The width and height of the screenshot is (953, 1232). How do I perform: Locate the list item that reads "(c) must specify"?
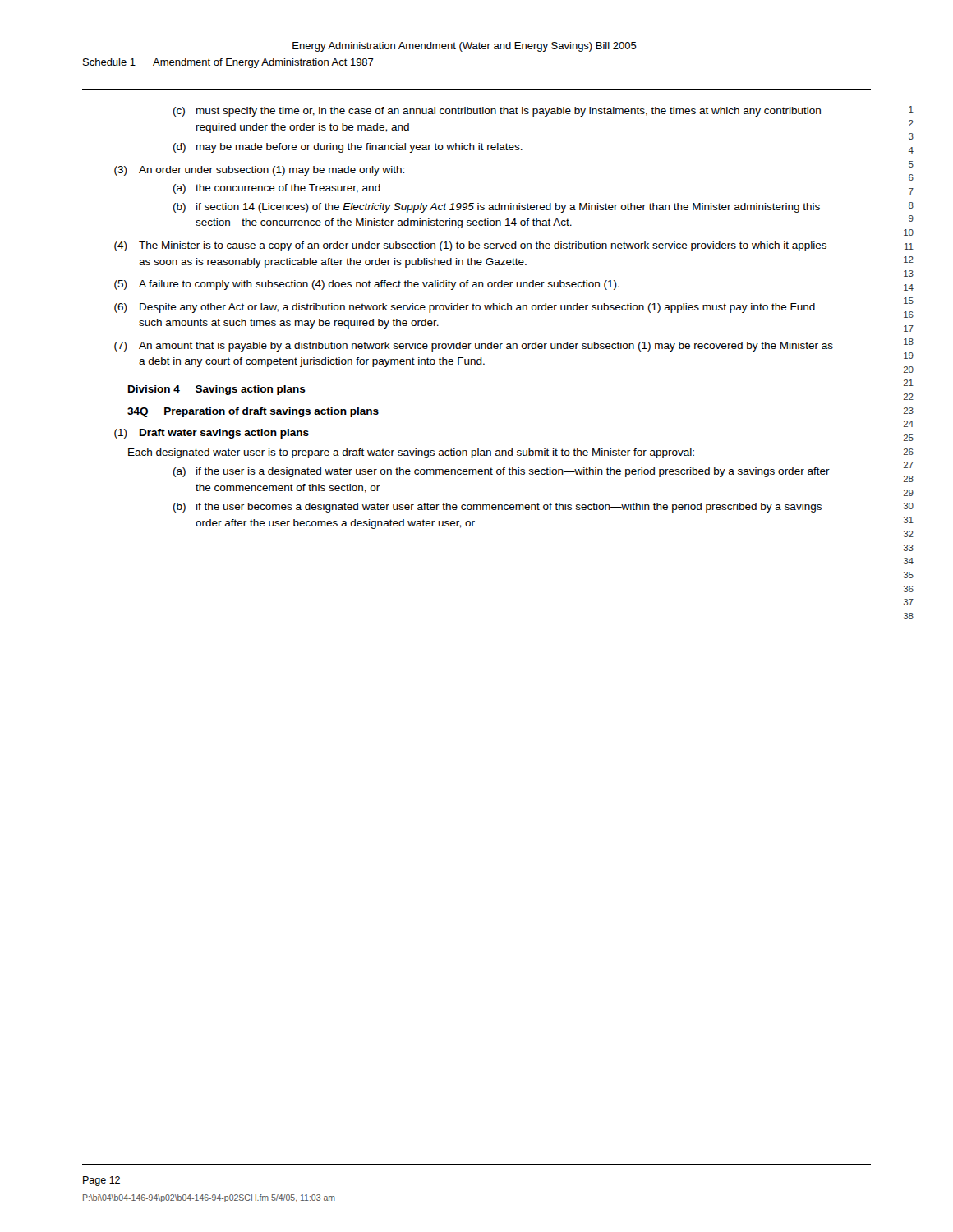tap(460, 119)
